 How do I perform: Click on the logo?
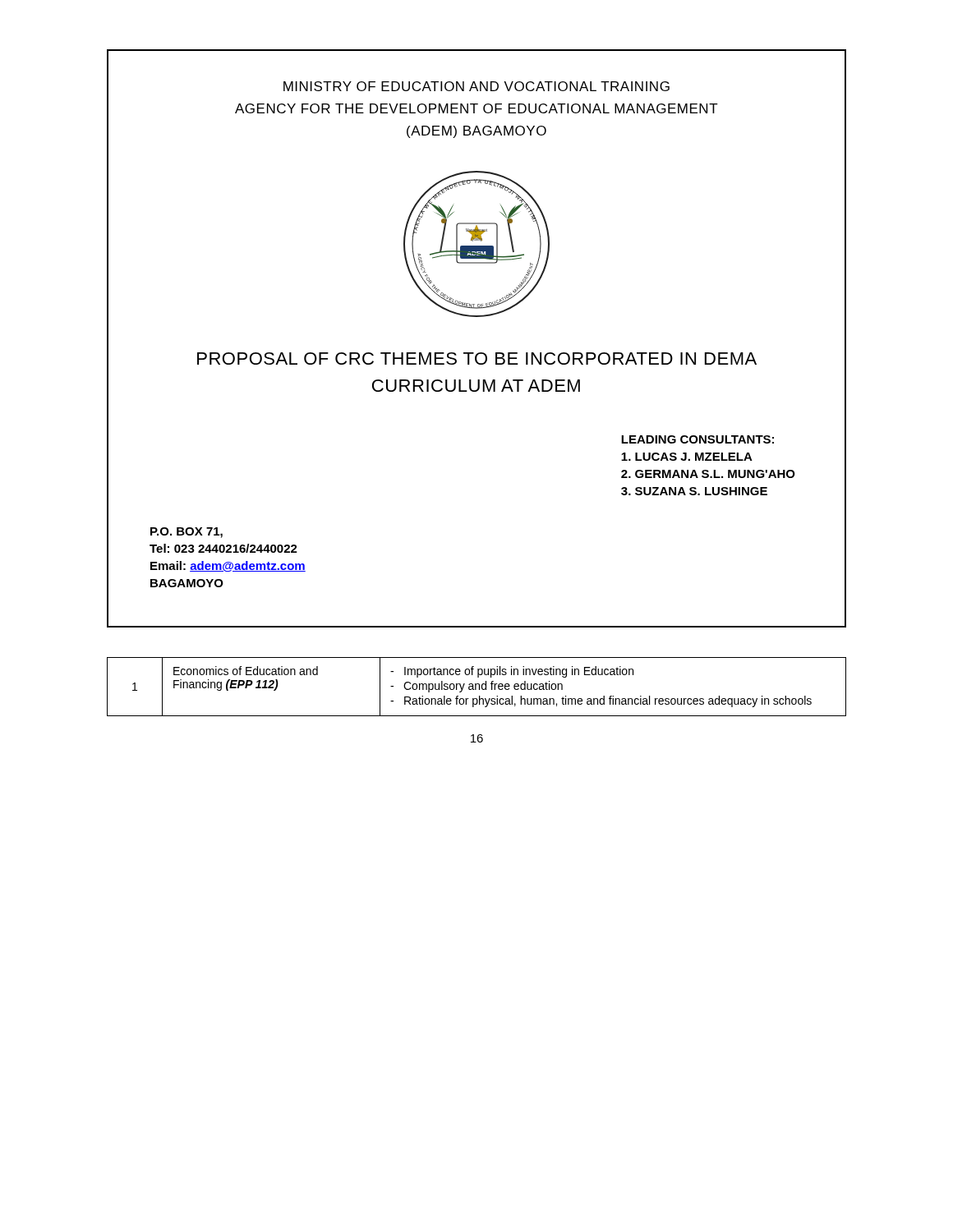tap(476, 245)
